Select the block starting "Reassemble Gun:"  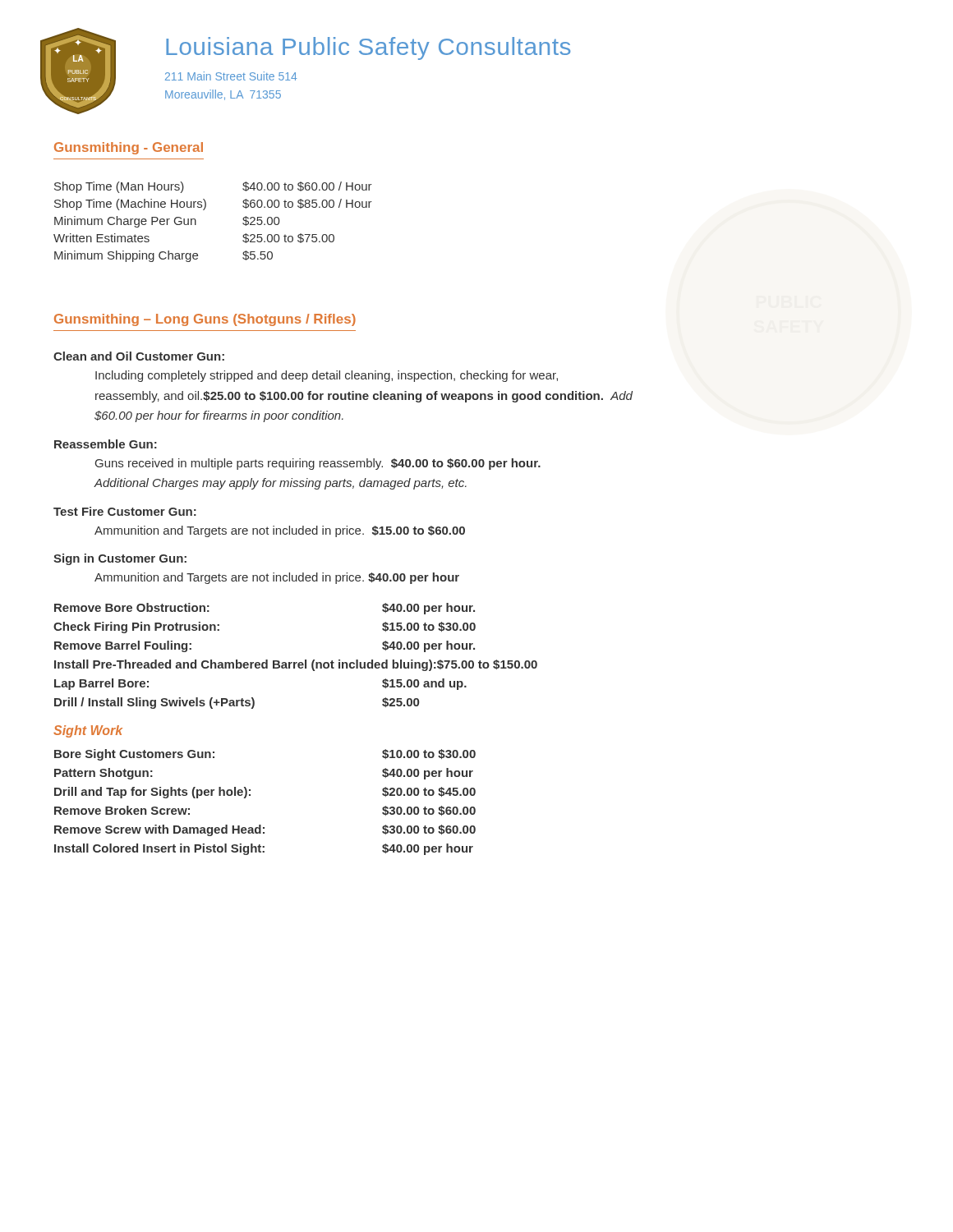click(105, 444)
